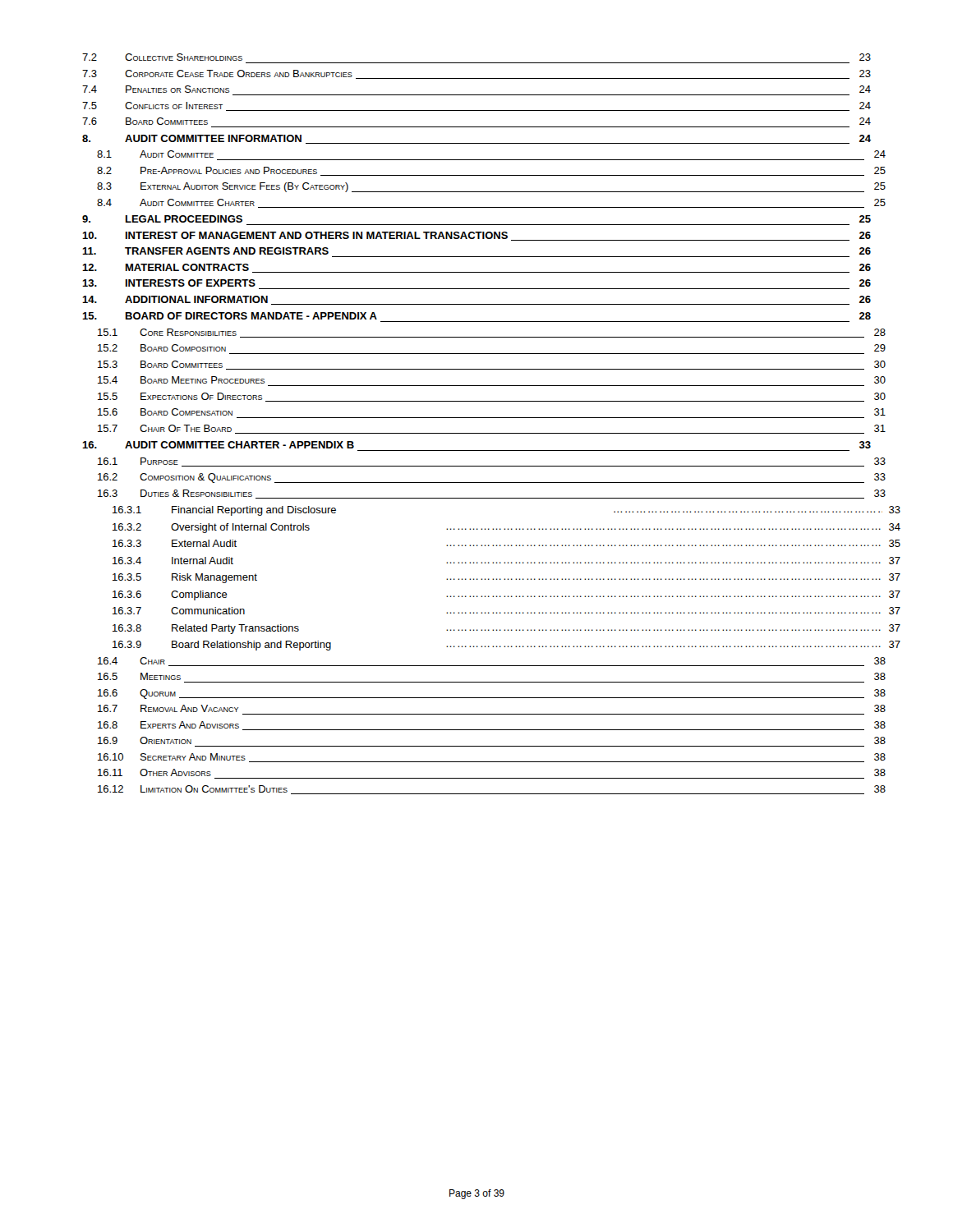Navigate to the passage starting "16.3.6 Compliance …………………………………………………………………………………………………… 37"
This screenshot has width=953, height=1232.
pos(506,594)
